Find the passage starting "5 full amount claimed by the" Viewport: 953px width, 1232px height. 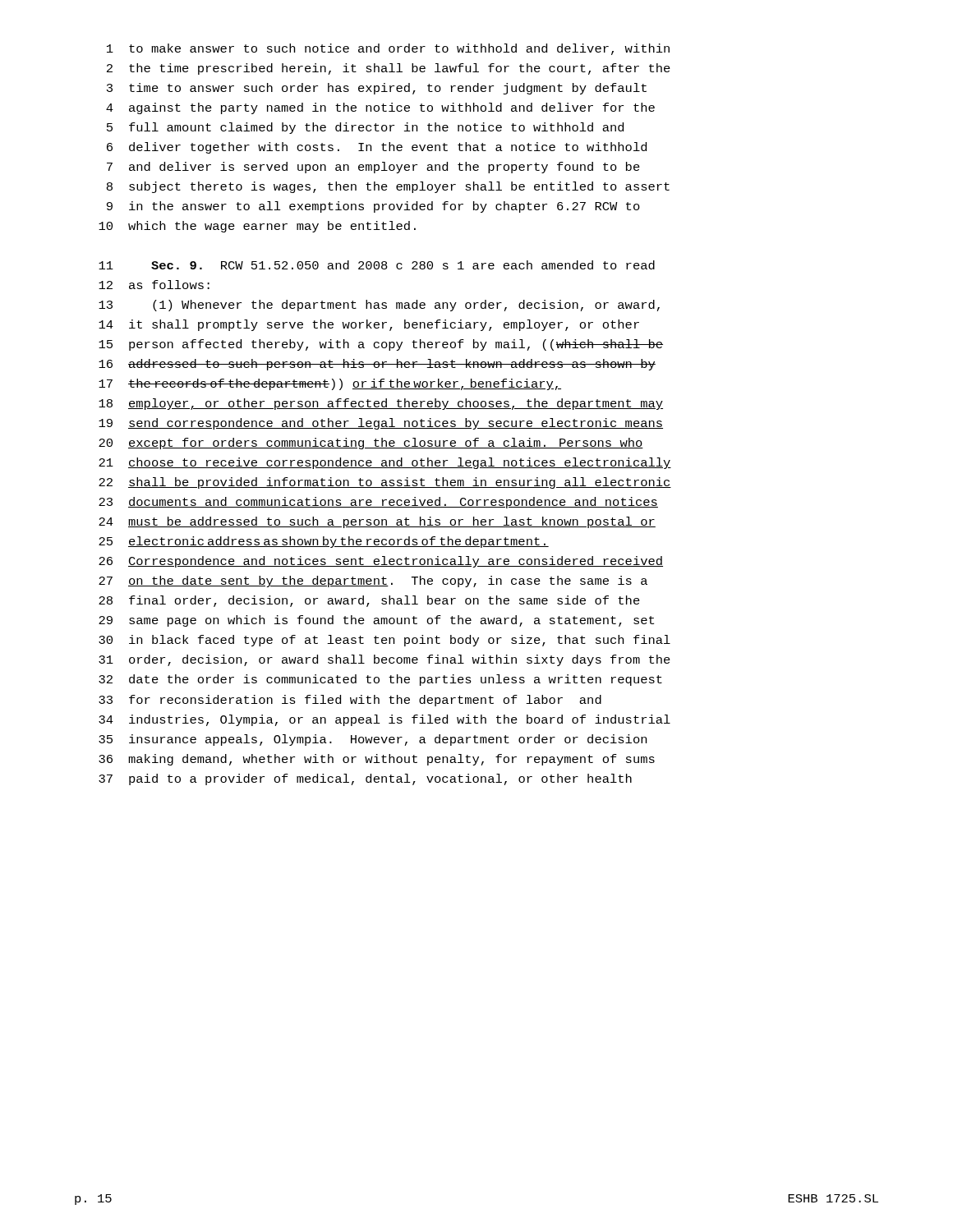click(x=476, y=128)
